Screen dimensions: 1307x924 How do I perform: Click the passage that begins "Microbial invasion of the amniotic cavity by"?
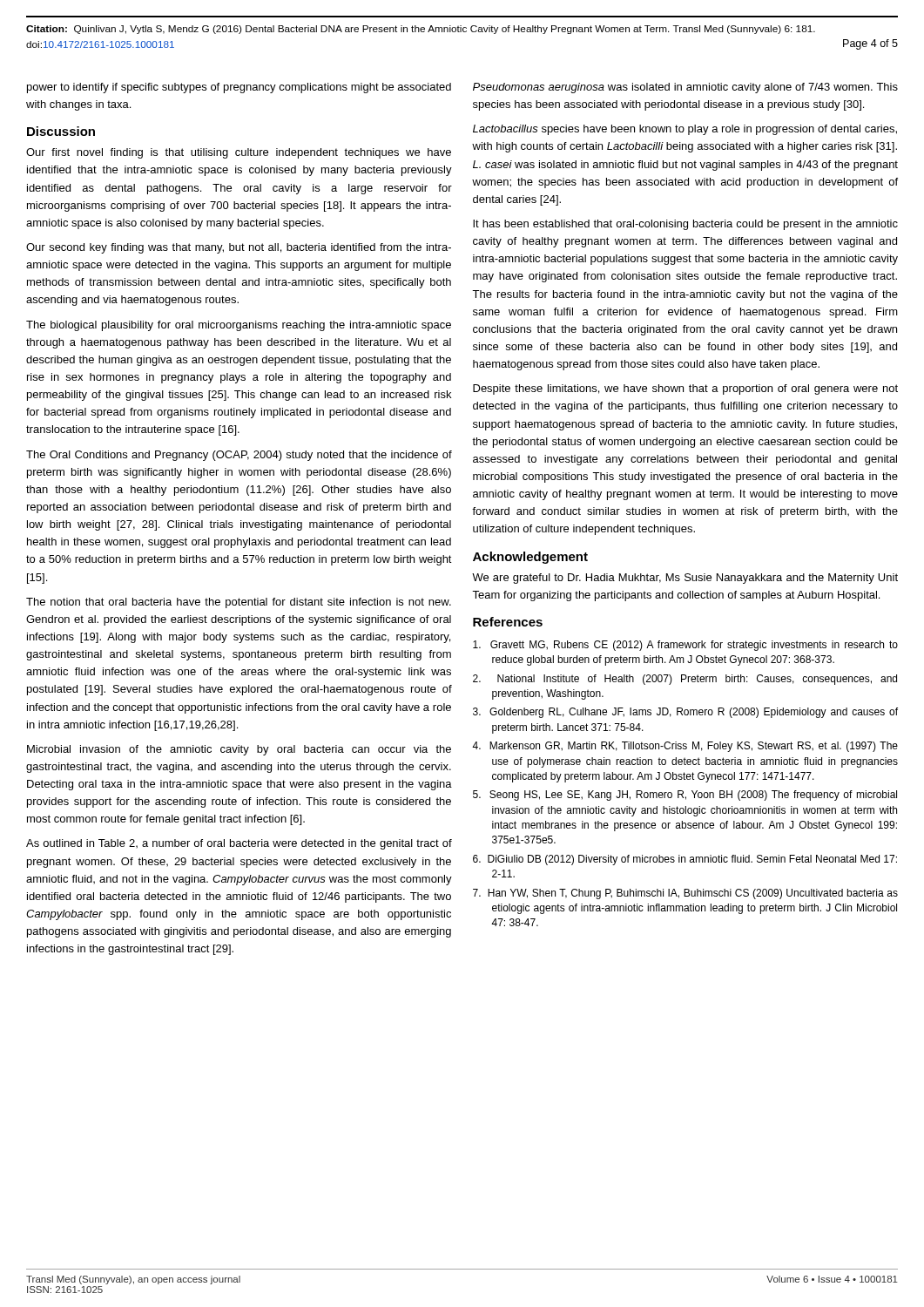[x=239, y=784]
